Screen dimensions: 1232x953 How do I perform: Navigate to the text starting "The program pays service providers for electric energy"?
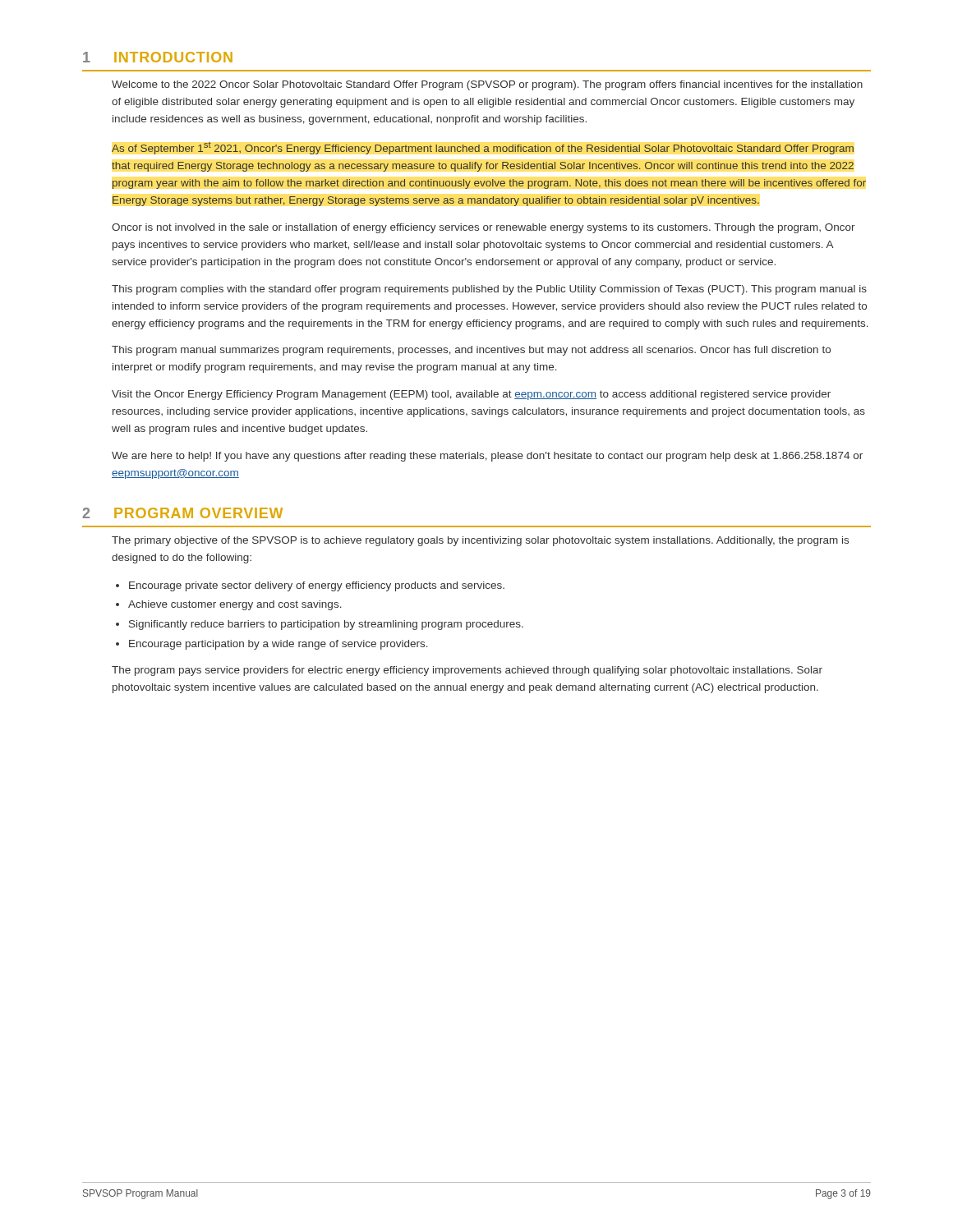tap(467, 679)
